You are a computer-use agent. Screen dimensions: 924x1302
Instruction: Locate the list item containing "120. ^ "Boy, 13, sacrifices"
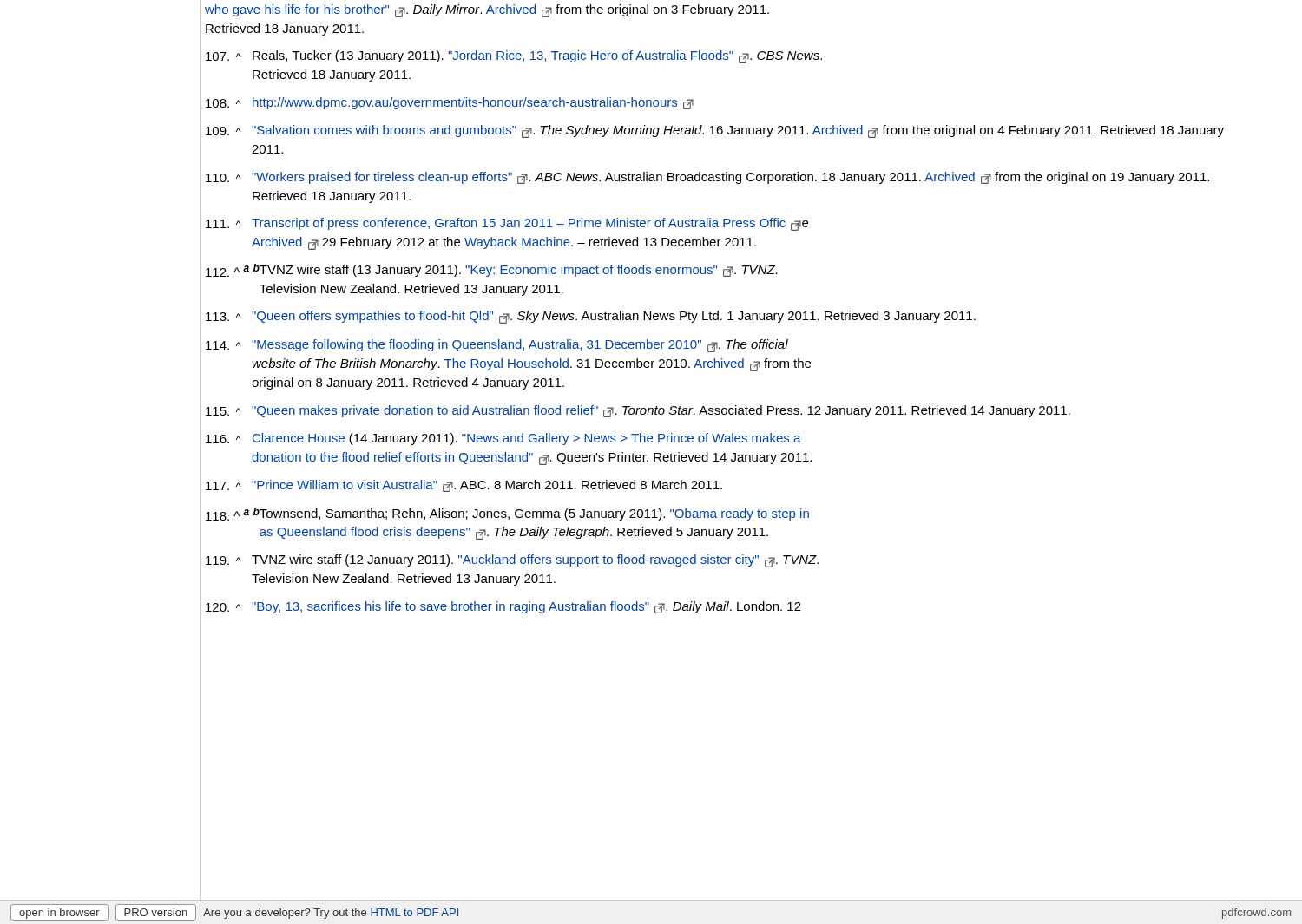[726, 607]
